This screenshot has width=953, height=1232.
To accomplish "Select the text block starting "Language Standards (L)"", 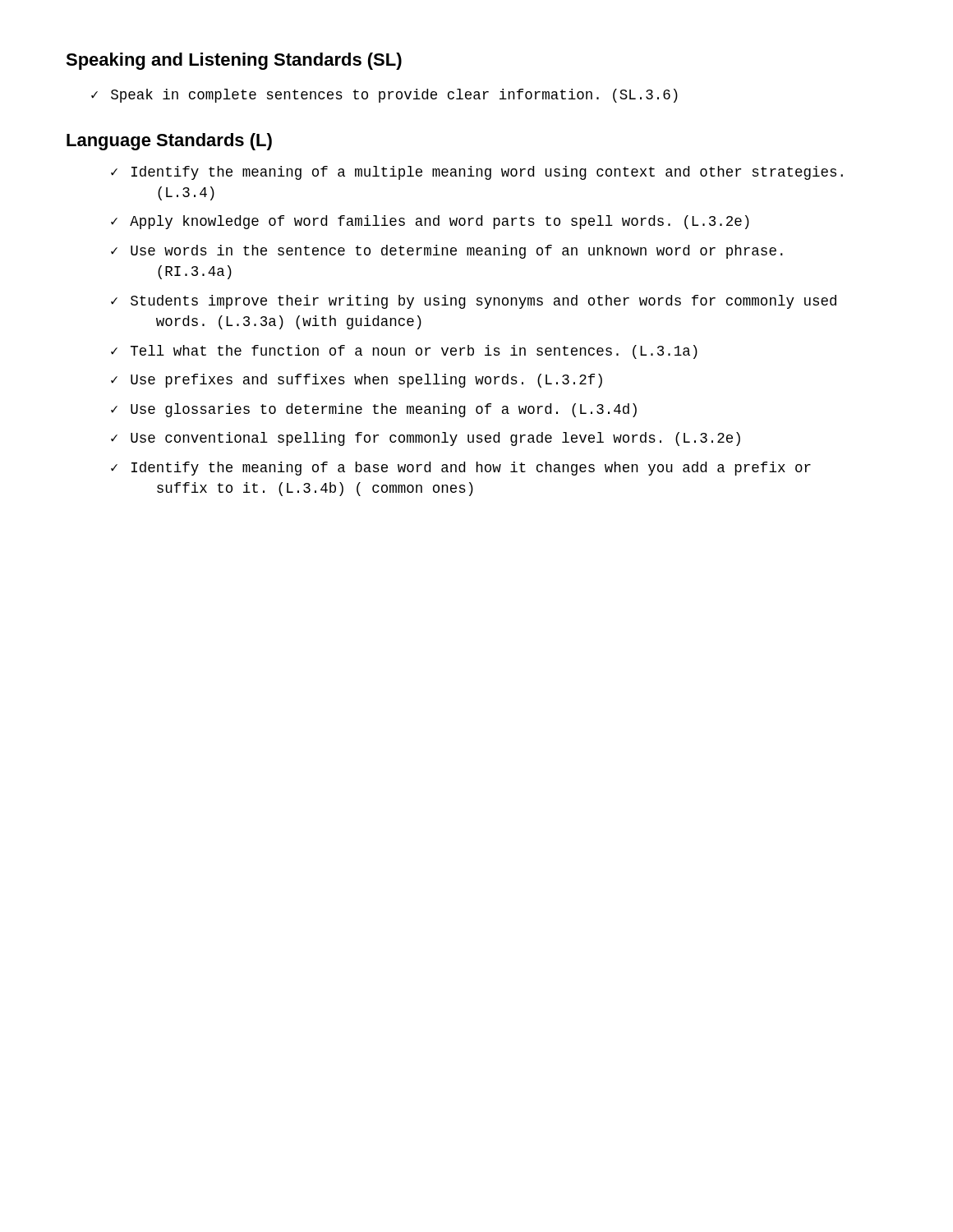I will [x=169, y=140].
